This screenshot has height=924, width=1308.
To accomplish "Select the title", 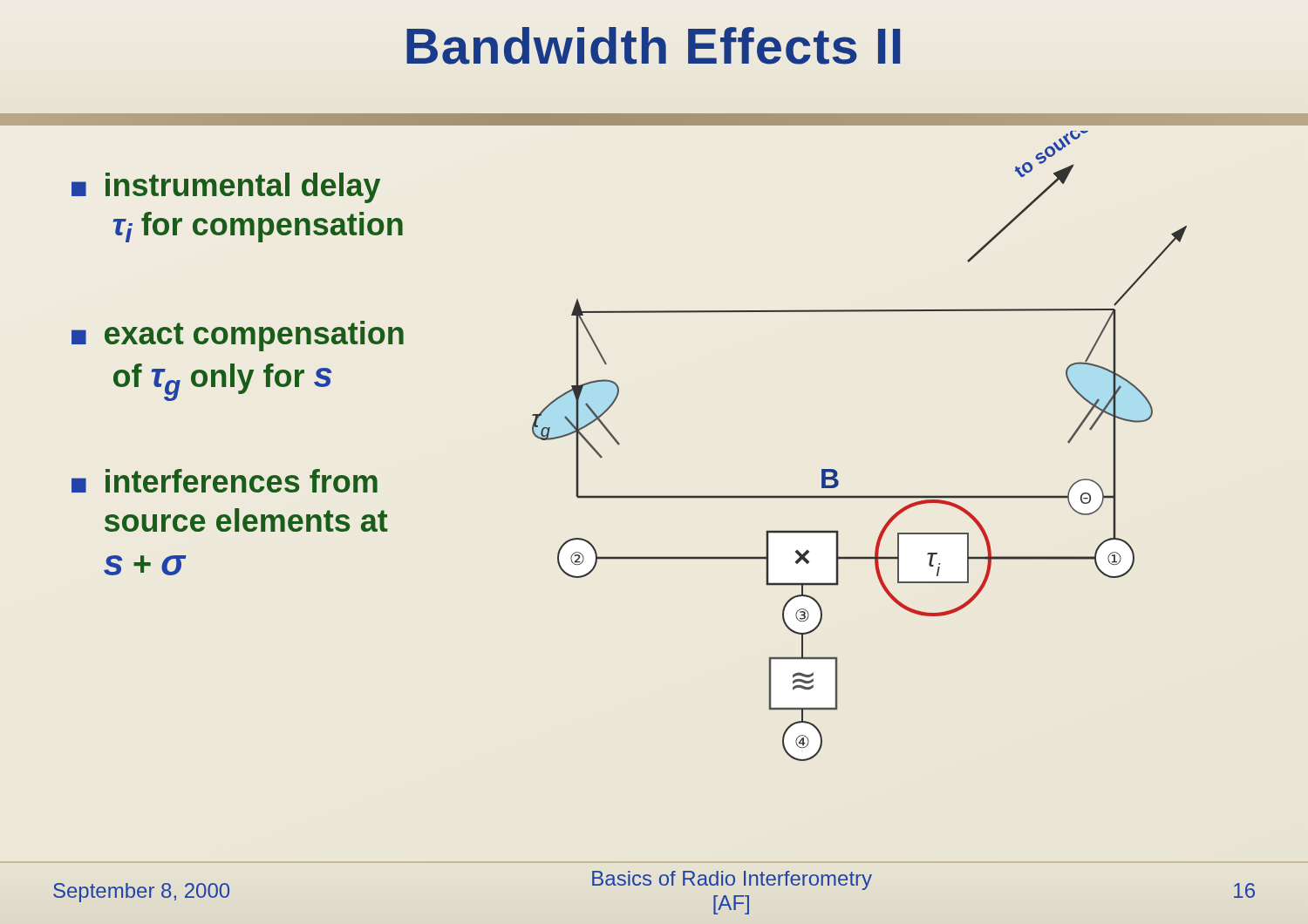I will pos(654,46).
